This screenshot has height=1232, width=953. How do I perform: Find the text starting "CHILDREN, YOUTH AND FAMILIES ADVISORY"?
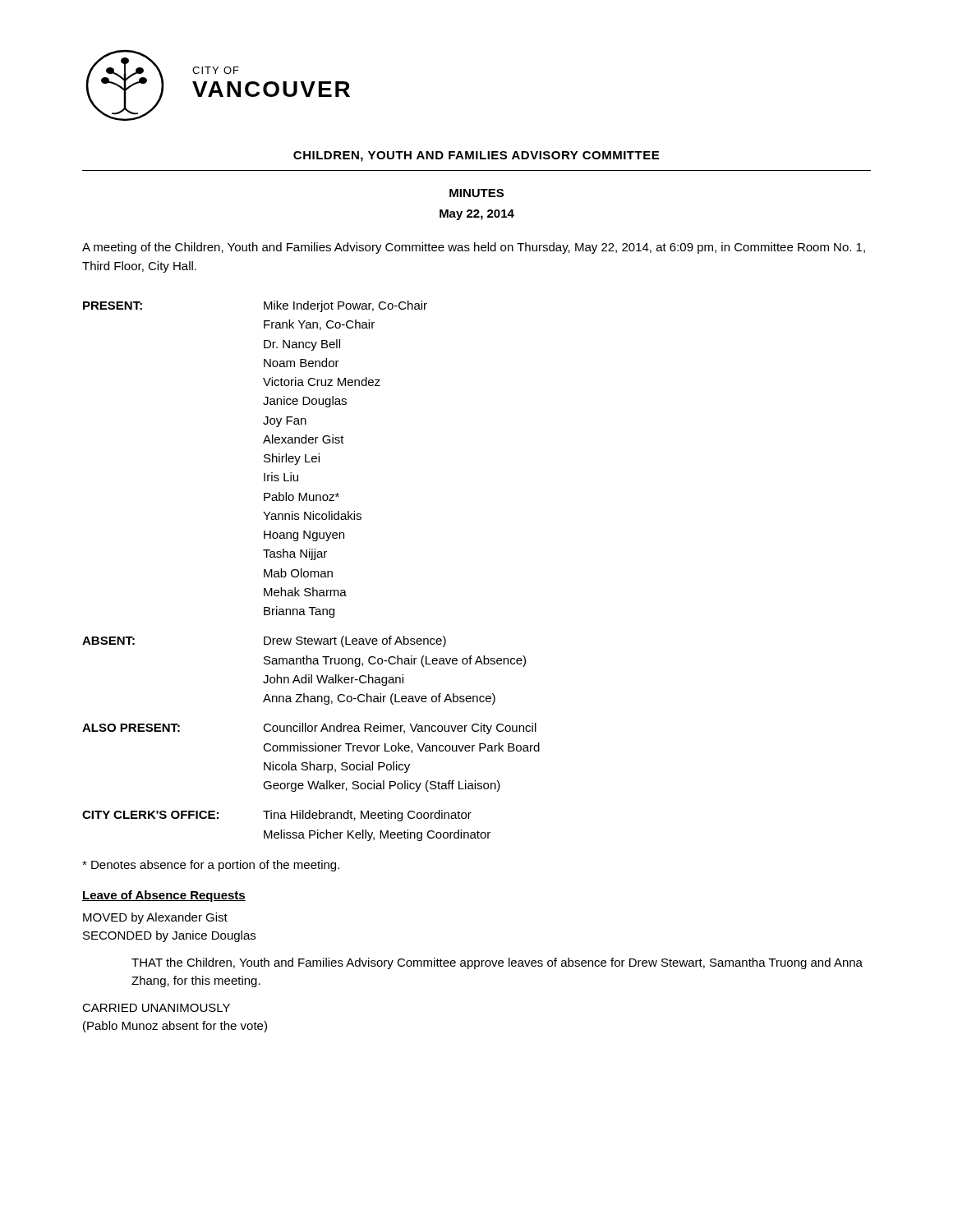(476, 155)
